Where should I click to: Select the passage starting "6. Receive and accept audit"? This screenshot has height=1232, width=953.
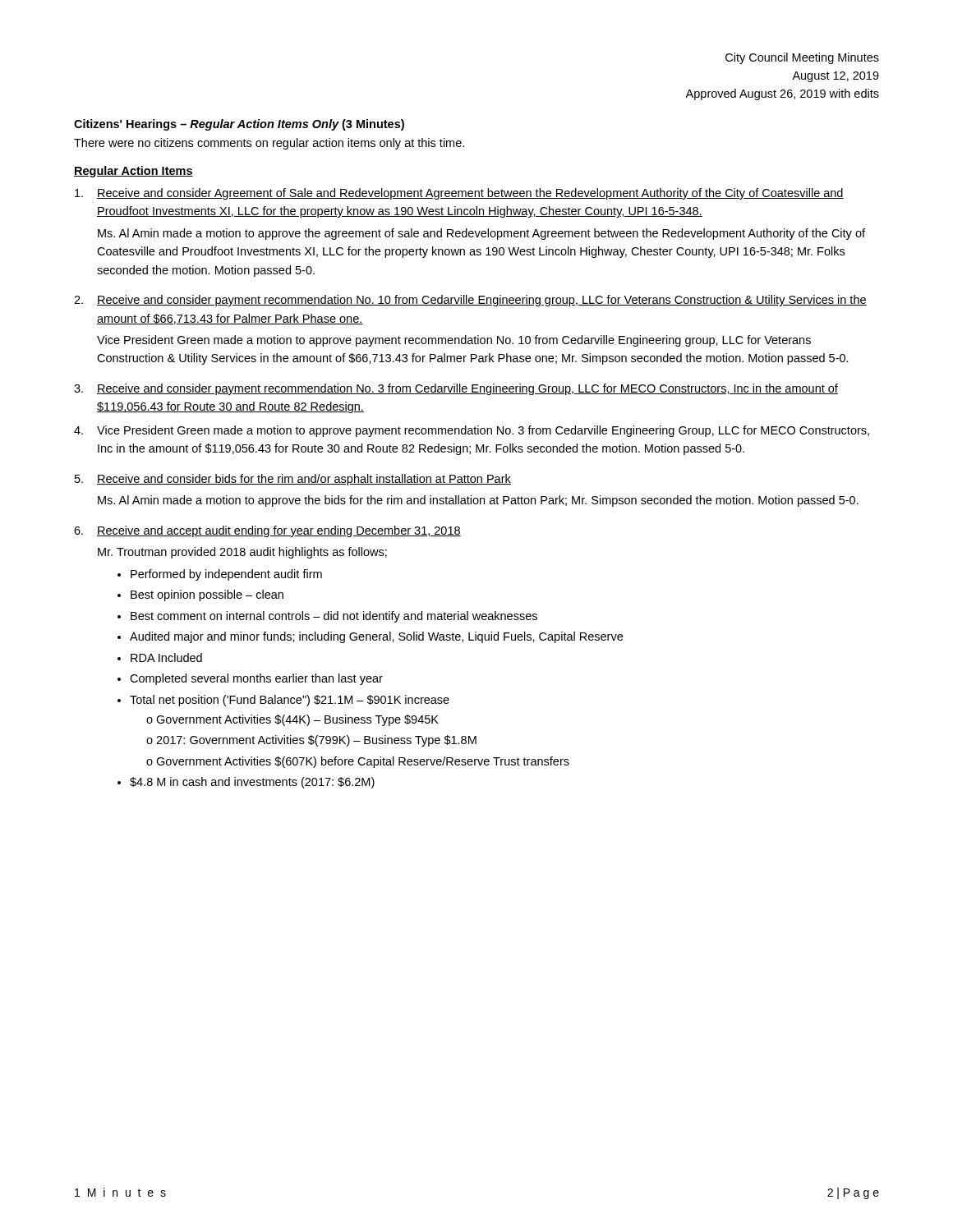[267, 531]
